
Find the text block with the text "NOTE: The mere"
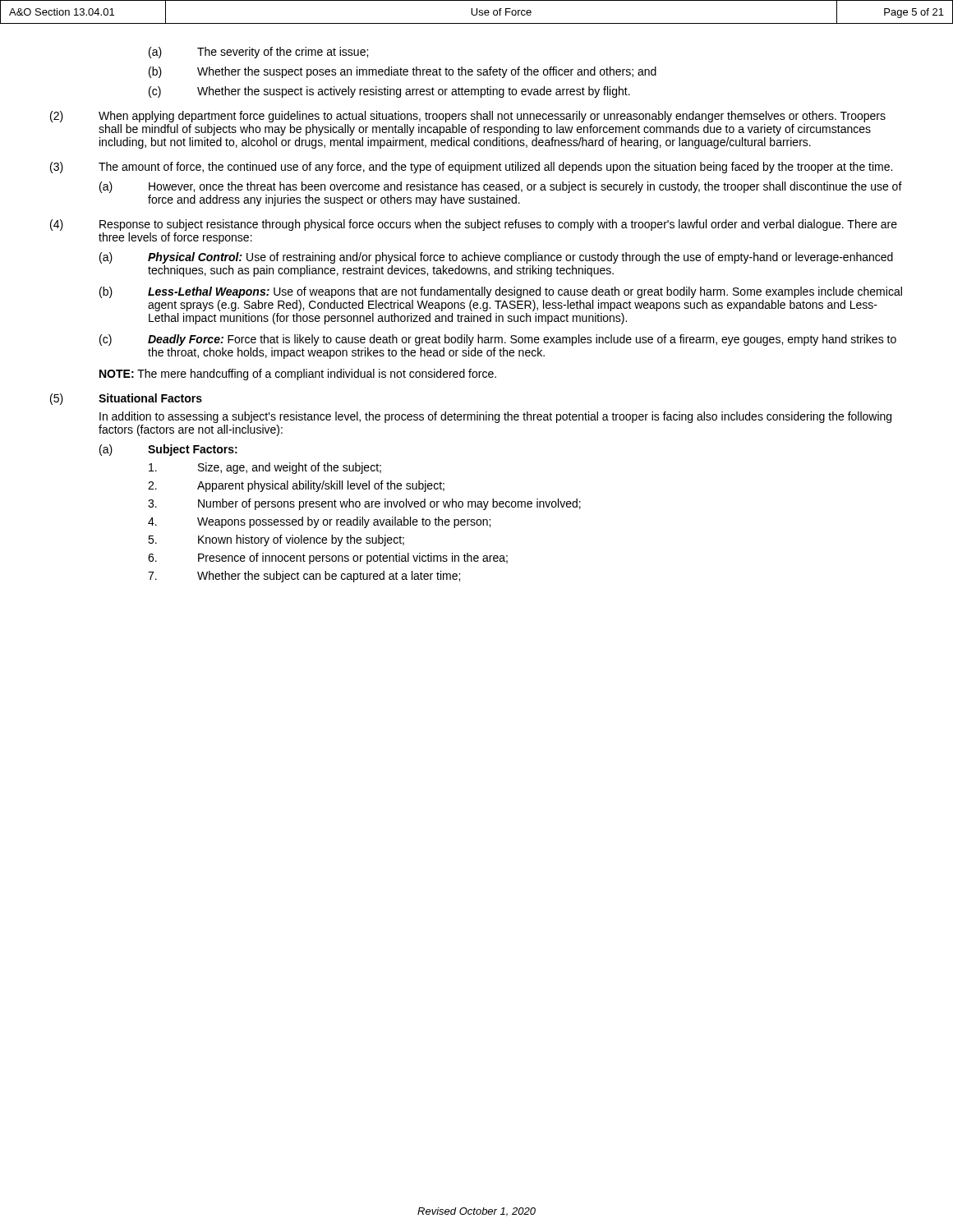tap(298, 374)
